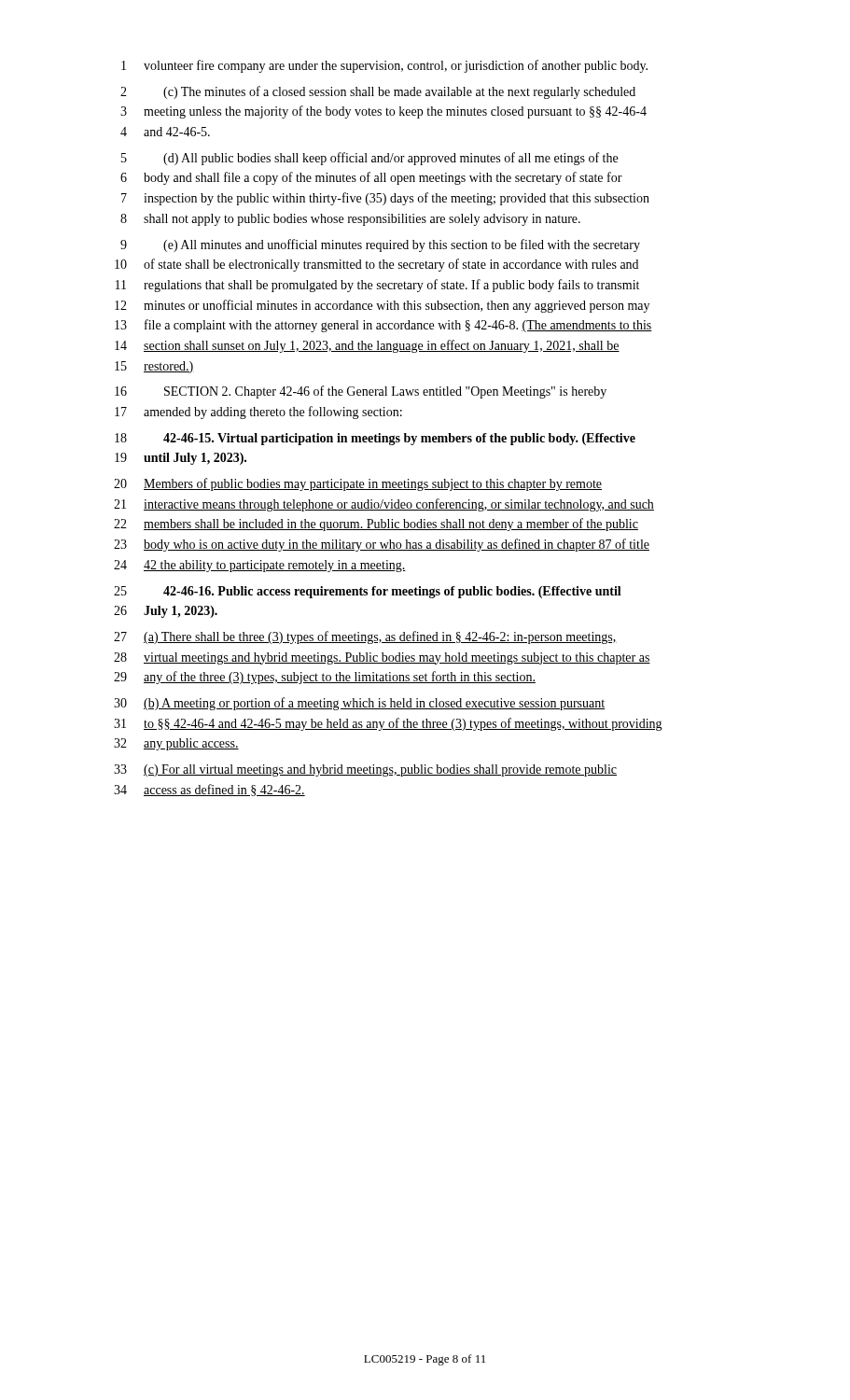Find the list item containing "10 of state shall be"
The height and width of the screenshot is (1400, 850).
pos(425,265)
